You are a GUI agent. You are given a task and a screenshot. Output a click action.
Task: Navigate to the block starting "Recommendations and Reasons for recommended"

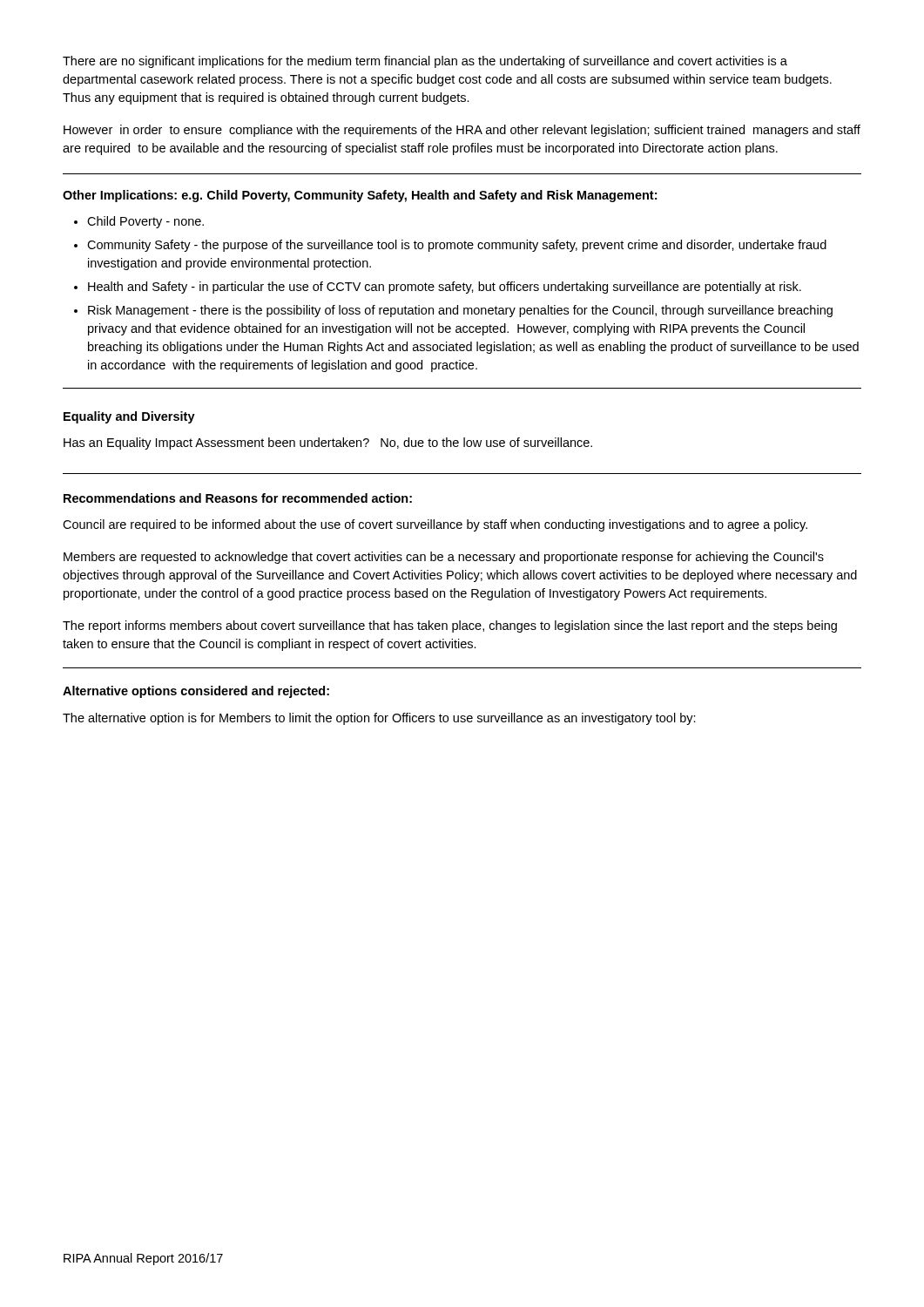click(238, 498)
